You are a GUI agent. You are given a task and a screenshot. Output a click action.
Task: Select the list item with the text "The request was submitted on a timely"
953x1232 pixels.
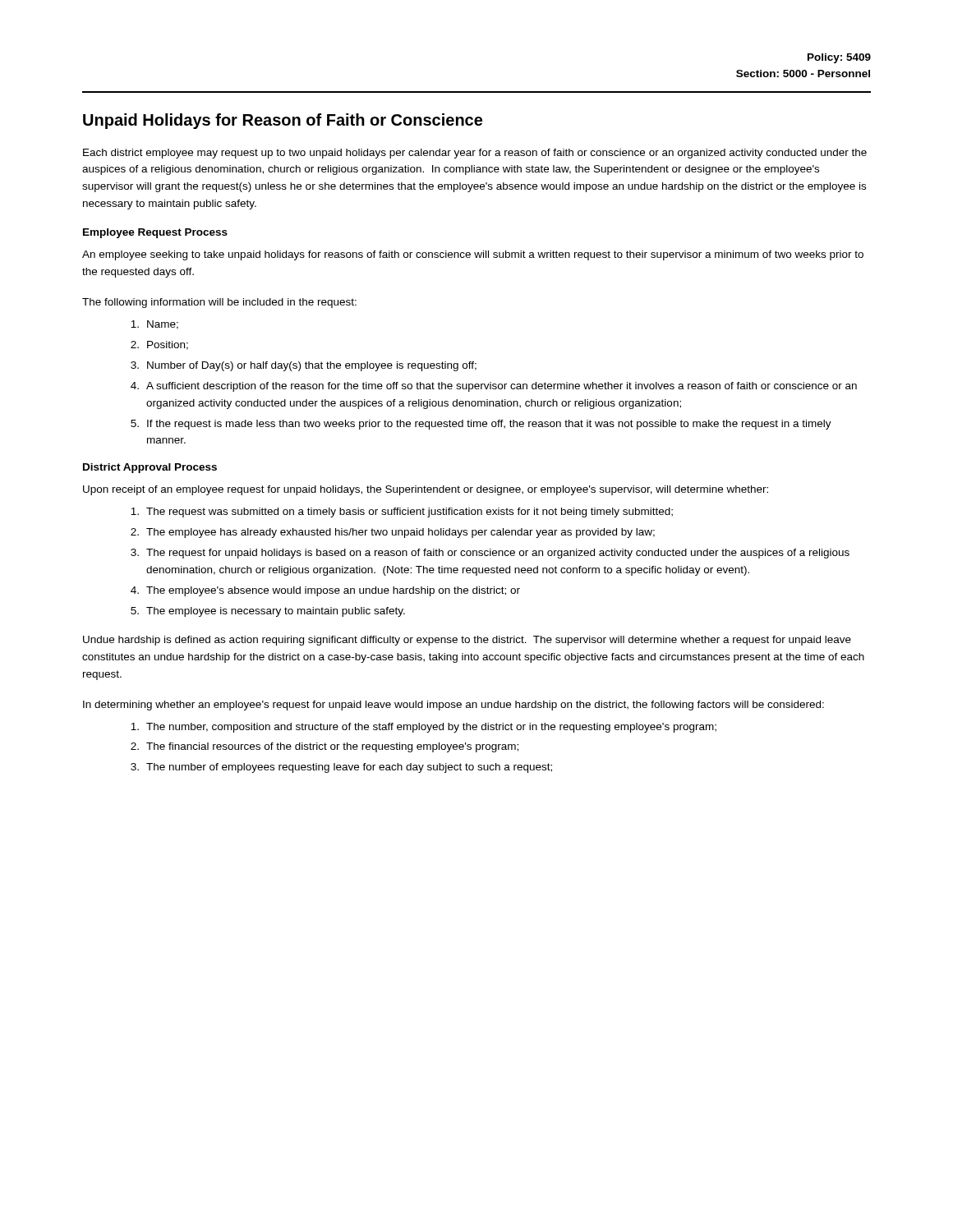(493, 512)
